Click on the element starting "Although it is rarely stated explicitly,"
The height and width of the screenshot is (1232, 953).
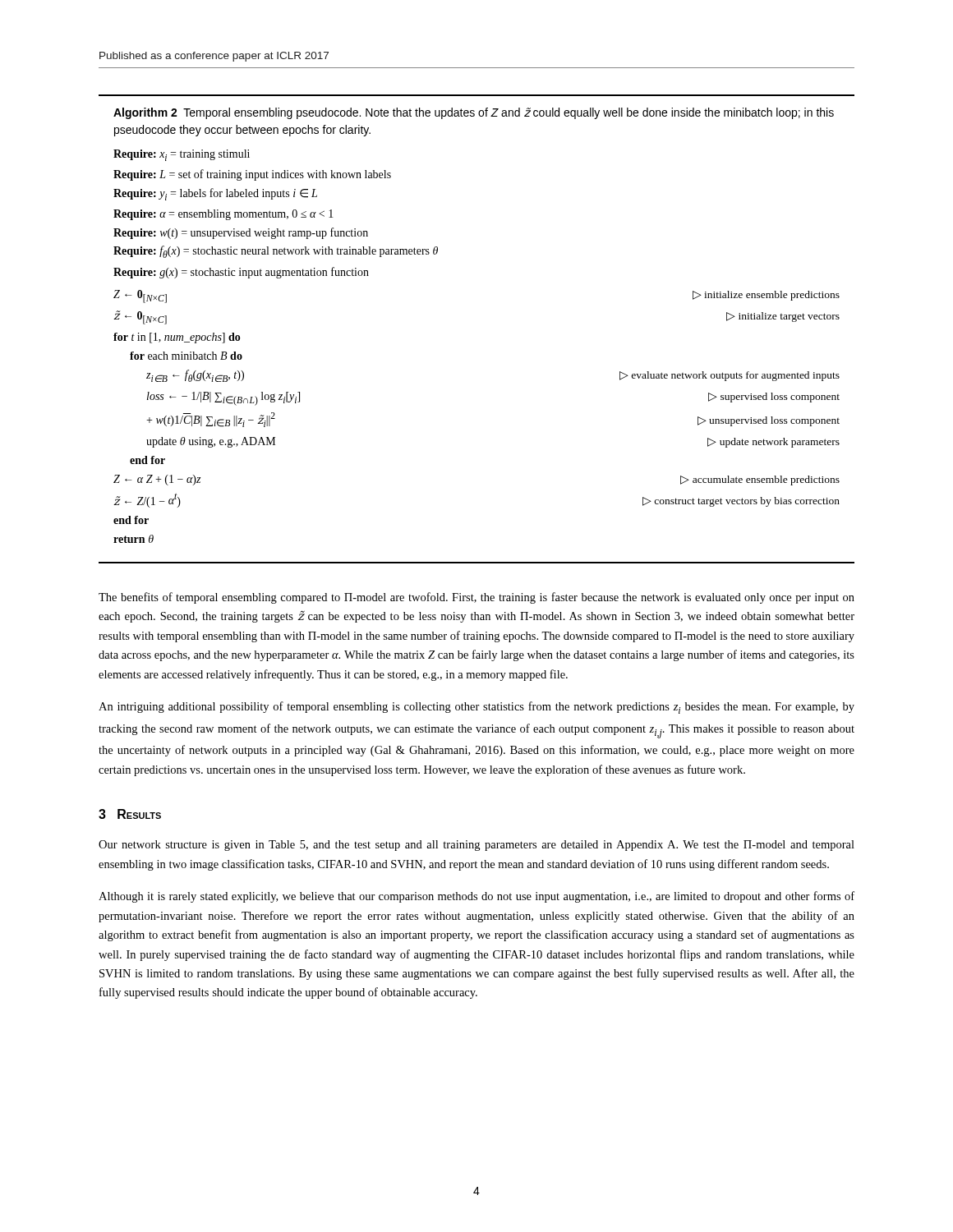tap(476, 944)
